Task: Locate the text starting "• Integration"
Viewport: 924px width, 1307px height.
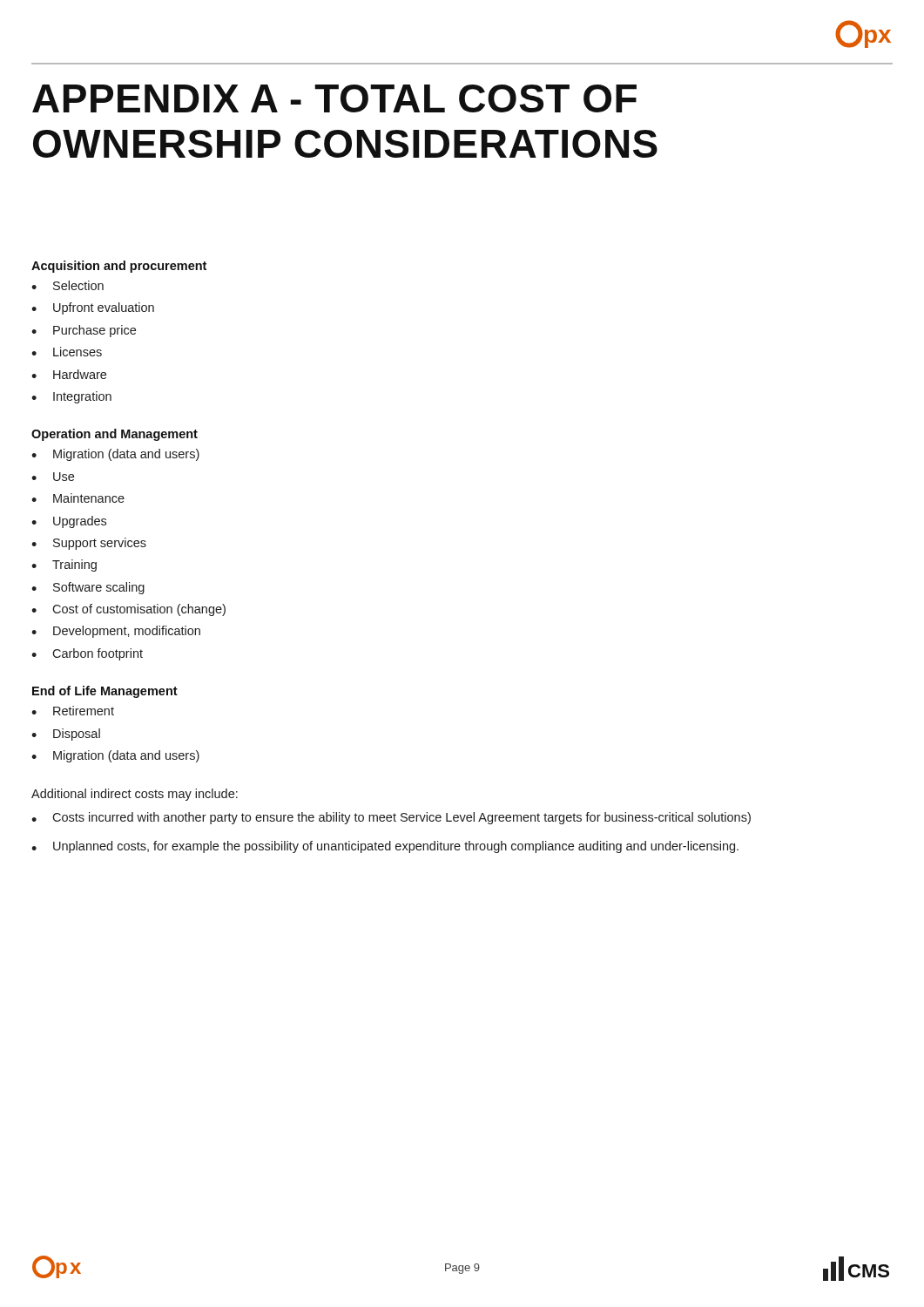Action: tap(71, 397)
